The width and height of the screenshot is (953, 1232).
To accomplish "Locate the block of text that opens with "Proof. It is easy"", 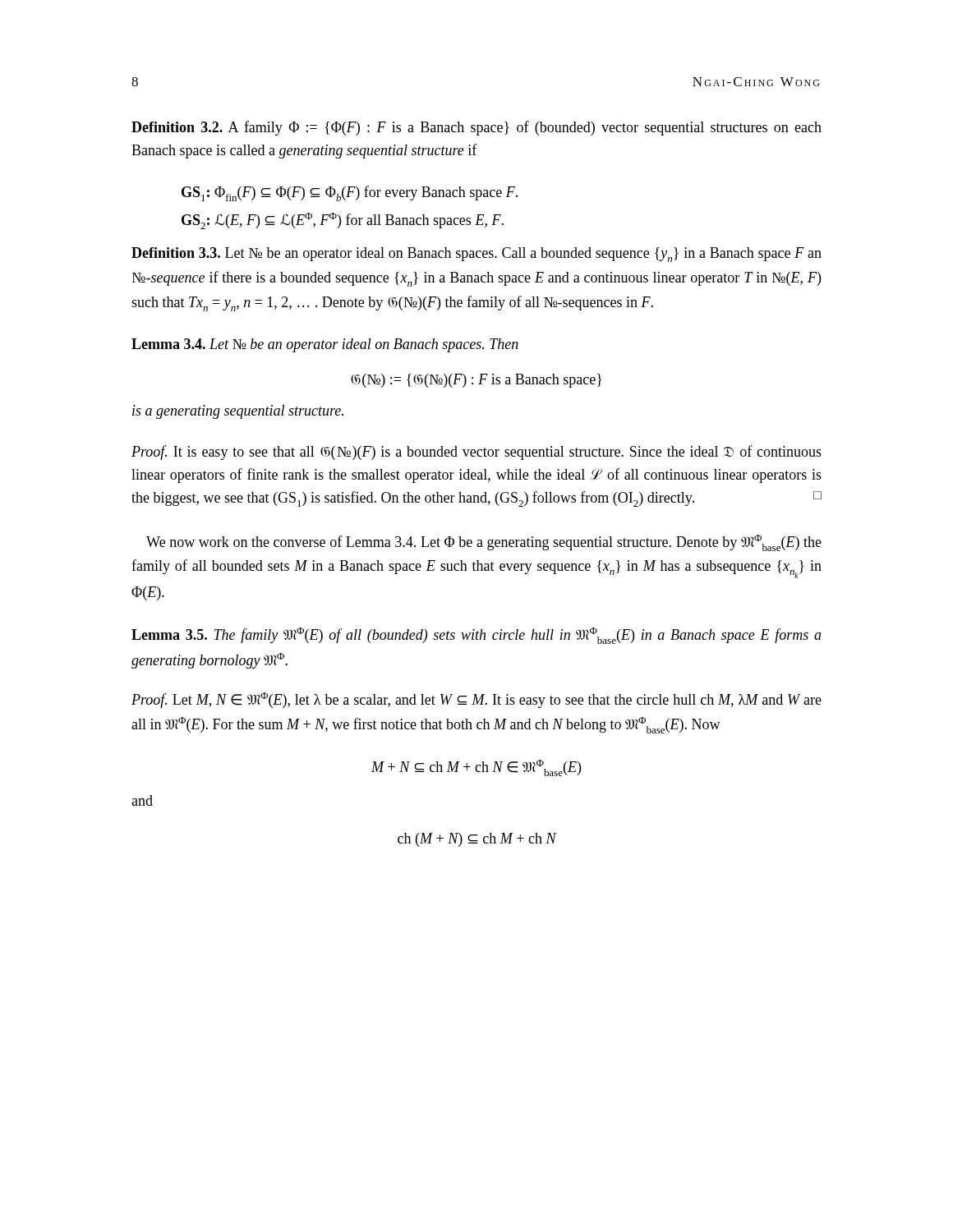I will pos(476,476).
